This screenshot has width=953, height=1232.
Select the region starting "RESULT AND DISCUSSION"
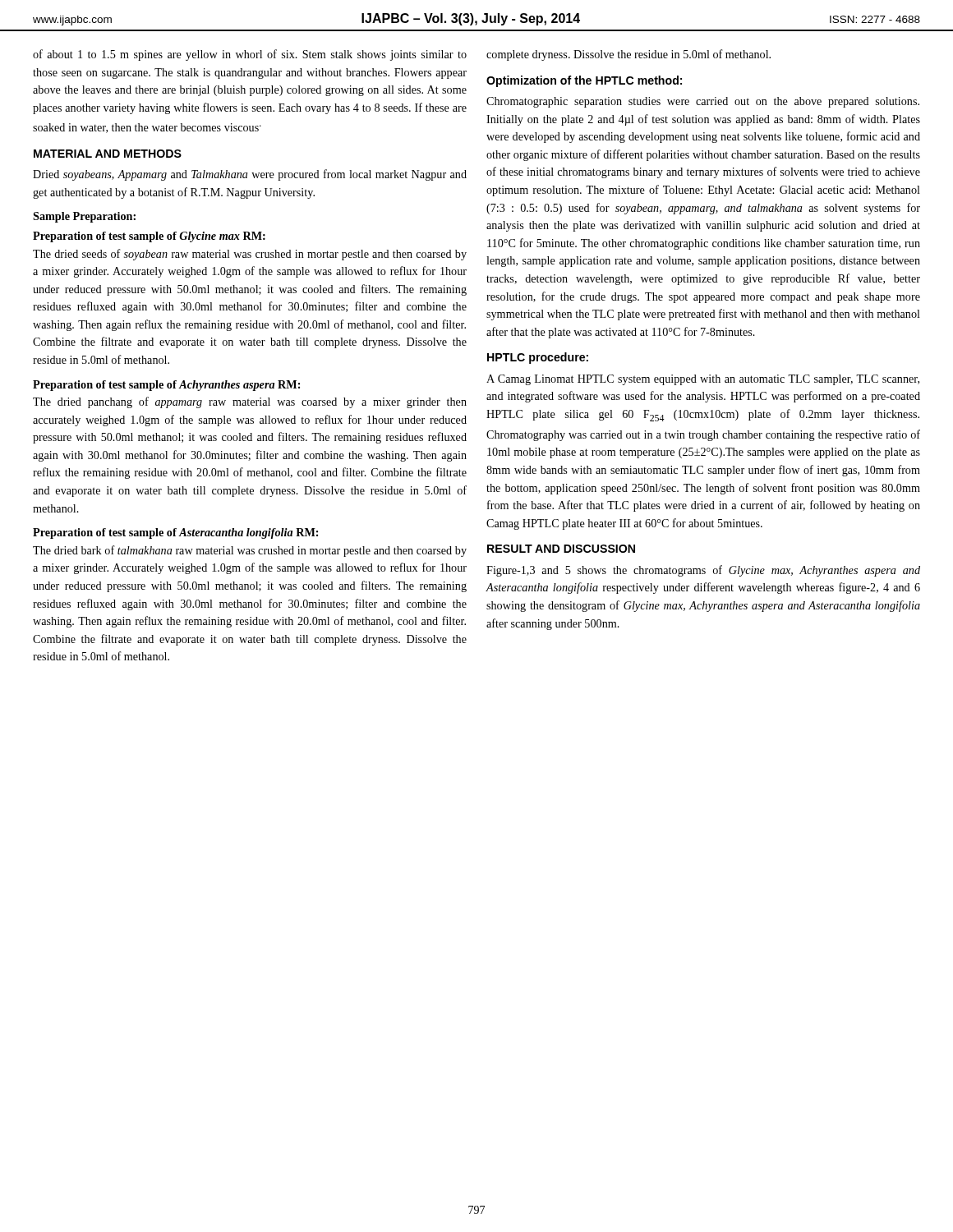[561, 549]
